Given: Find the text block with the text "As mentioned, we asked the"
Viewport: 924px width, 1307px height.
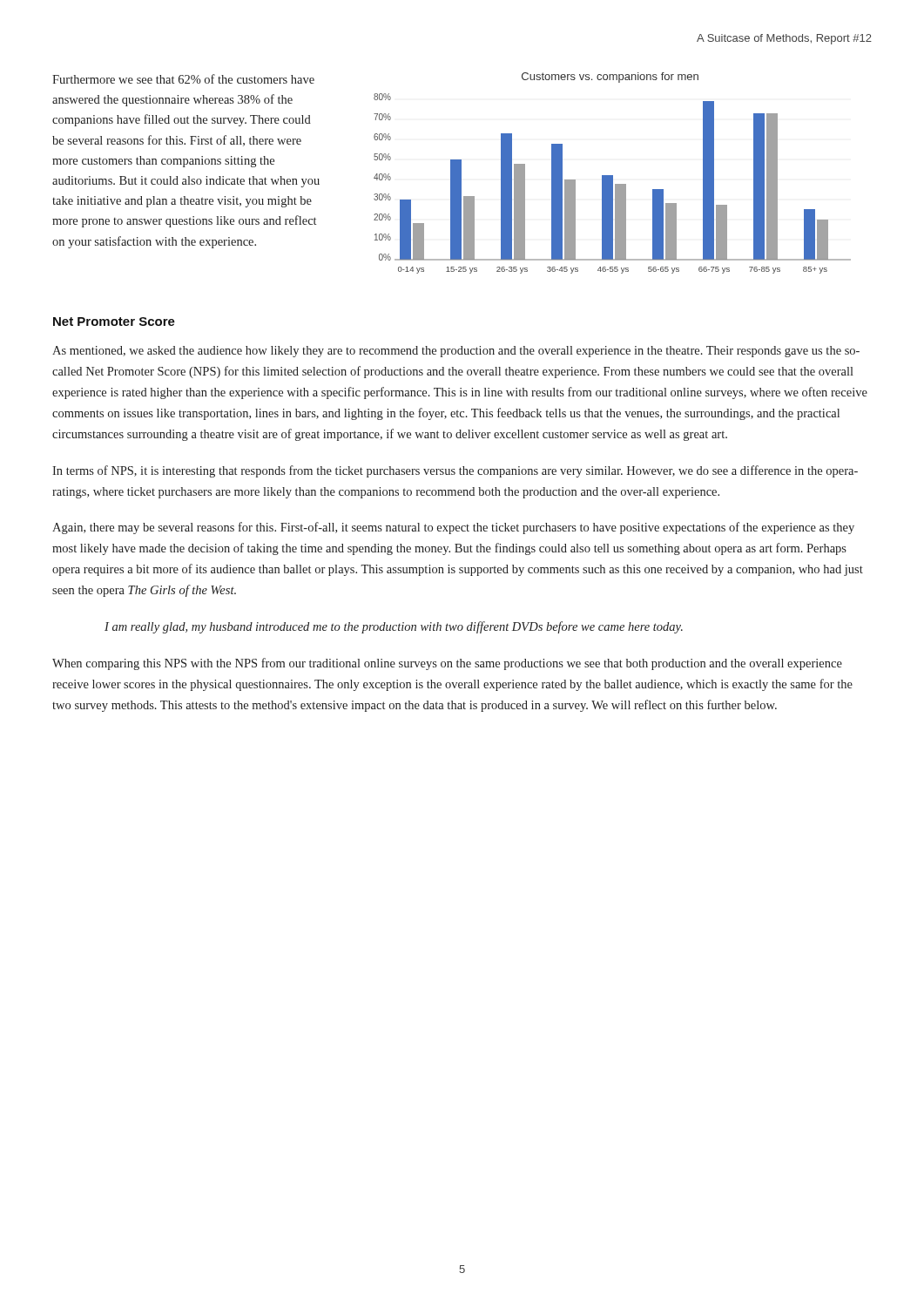Looking at the screenshot, I should (460, 392).
